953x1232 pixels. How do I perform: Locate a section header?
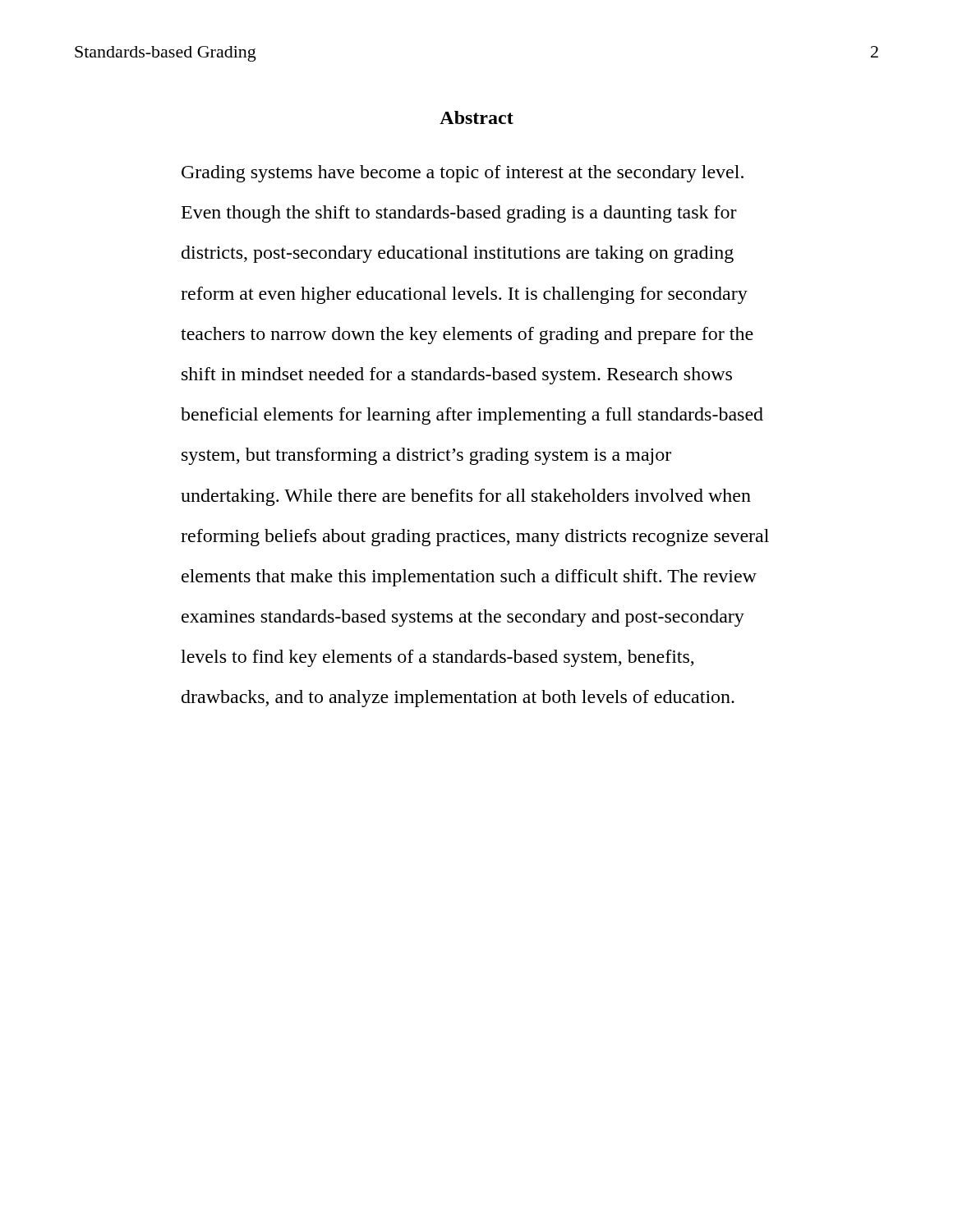point(476,117)
